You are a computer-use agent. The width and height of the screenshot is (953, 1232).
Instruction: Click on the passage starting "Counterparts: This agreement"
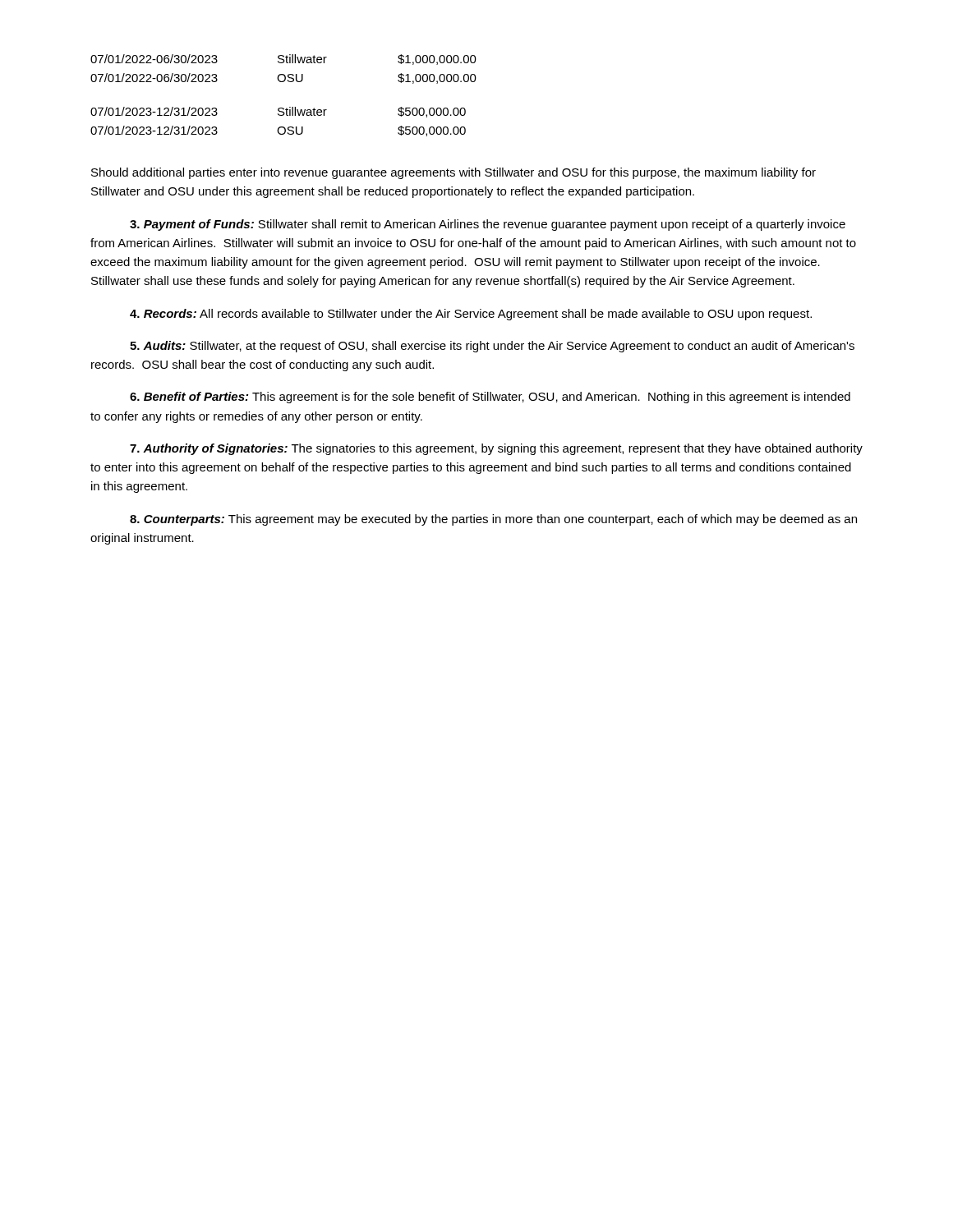coord(474,528)
